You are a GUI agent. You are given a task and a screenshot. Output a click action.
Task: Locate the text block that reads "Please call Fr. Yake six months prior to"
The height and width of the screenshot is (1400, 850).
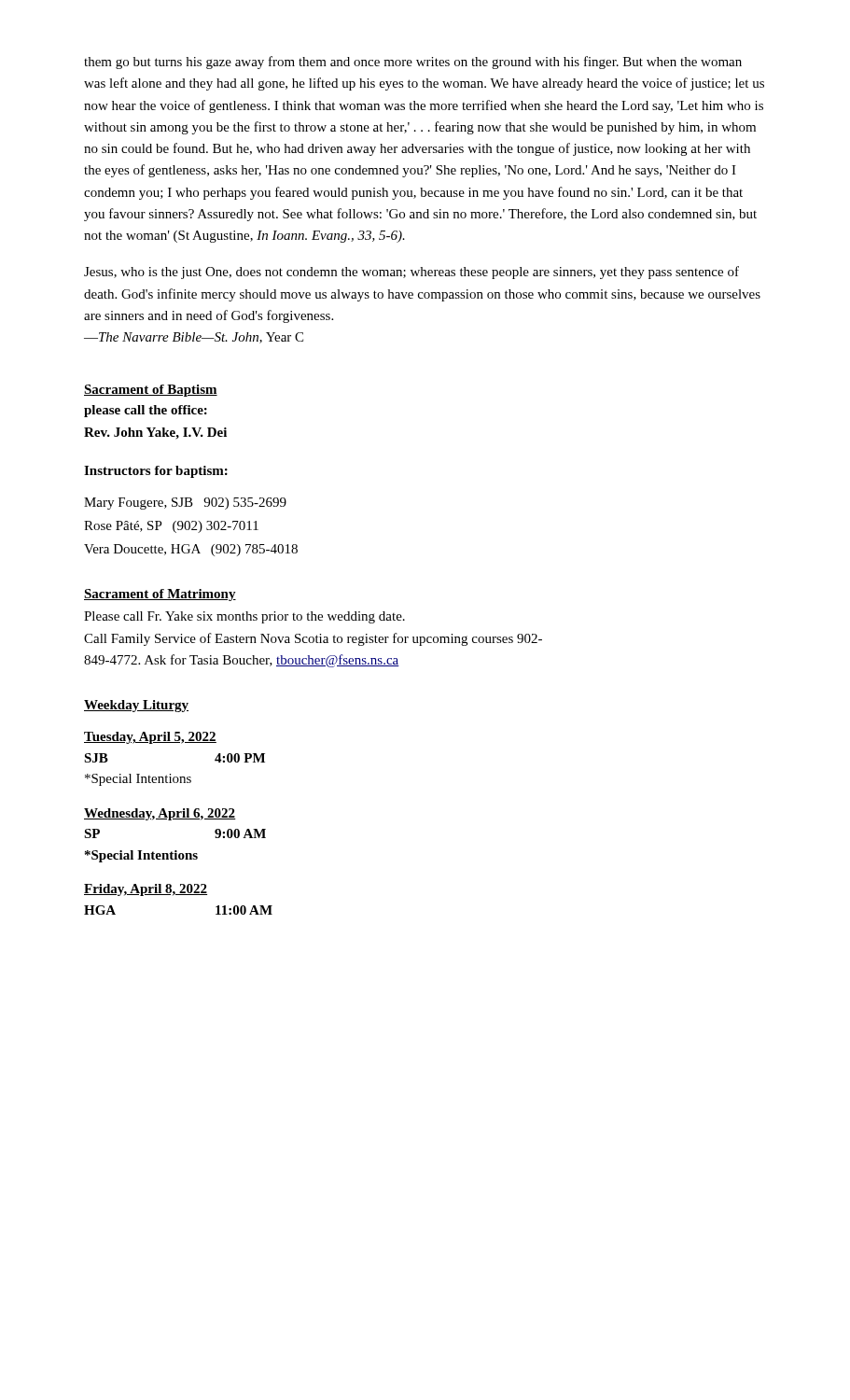click(313, 638)
